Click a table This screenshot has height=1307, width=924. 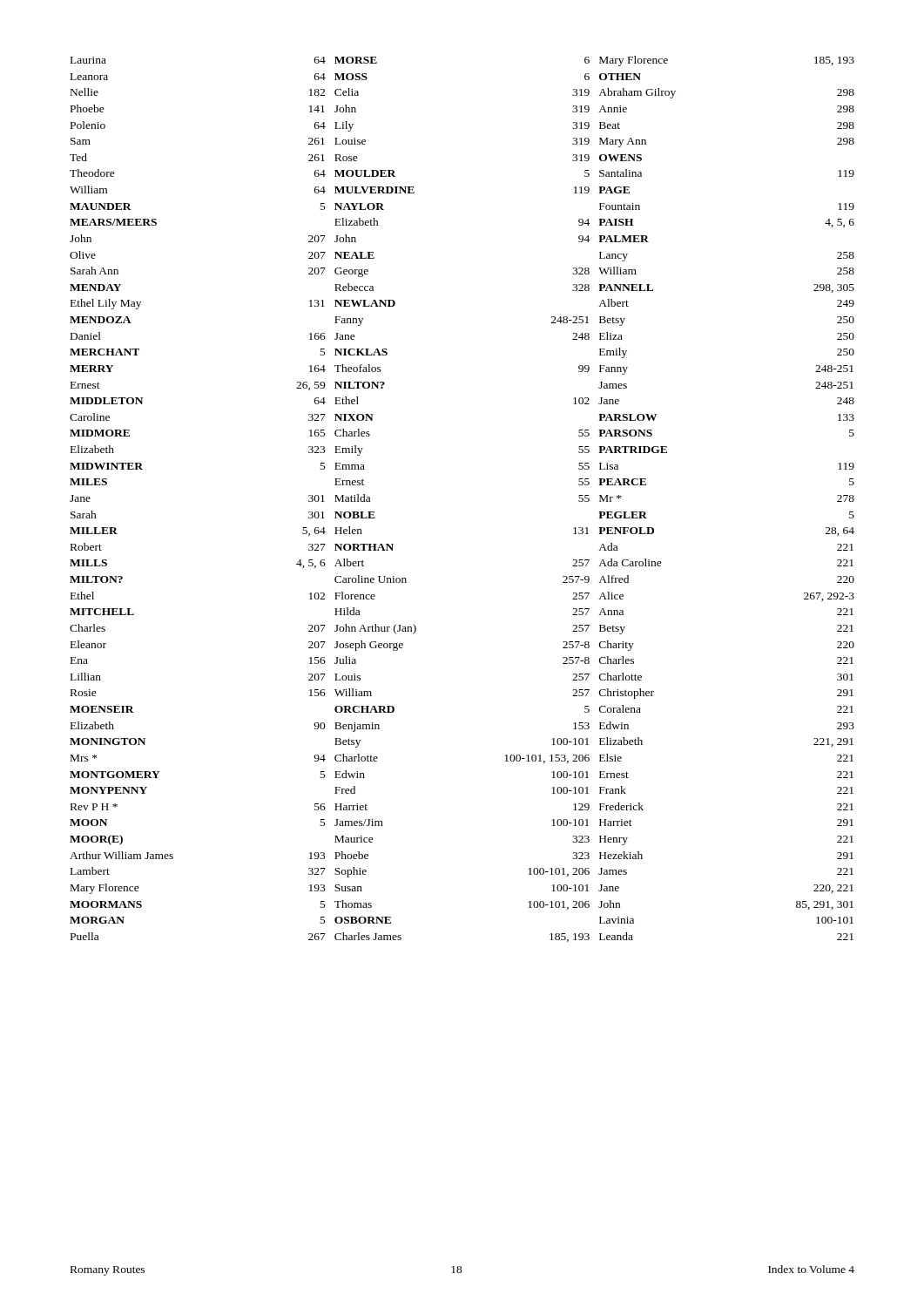462,499
